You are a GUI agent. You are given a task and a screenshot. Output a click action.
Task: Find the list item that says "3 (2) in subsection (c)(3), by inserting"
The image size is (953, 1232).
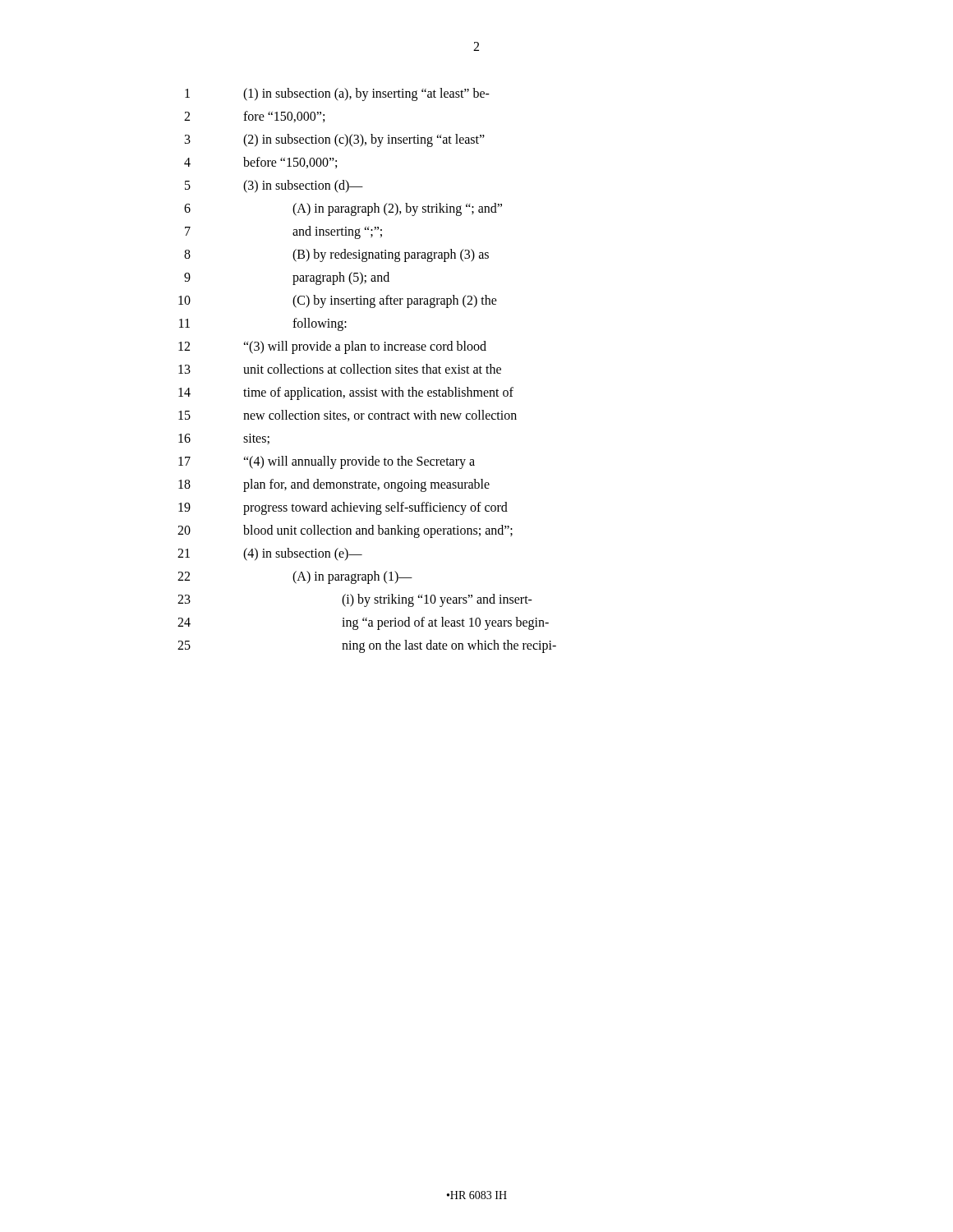click(x=316, y=140)
